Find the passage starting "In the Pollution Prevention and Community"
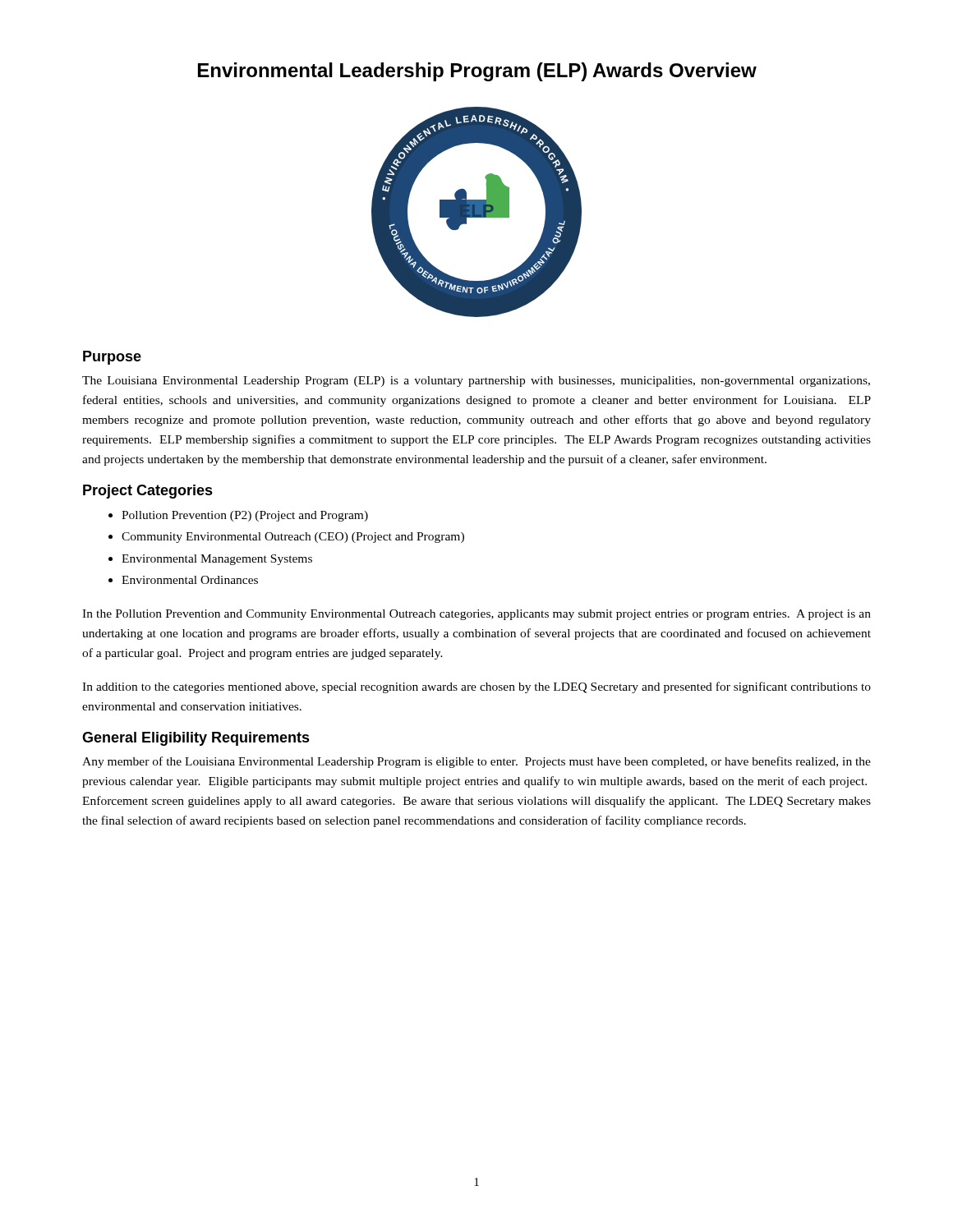This screenshot has width=953, height=1232. coord(476,634)
